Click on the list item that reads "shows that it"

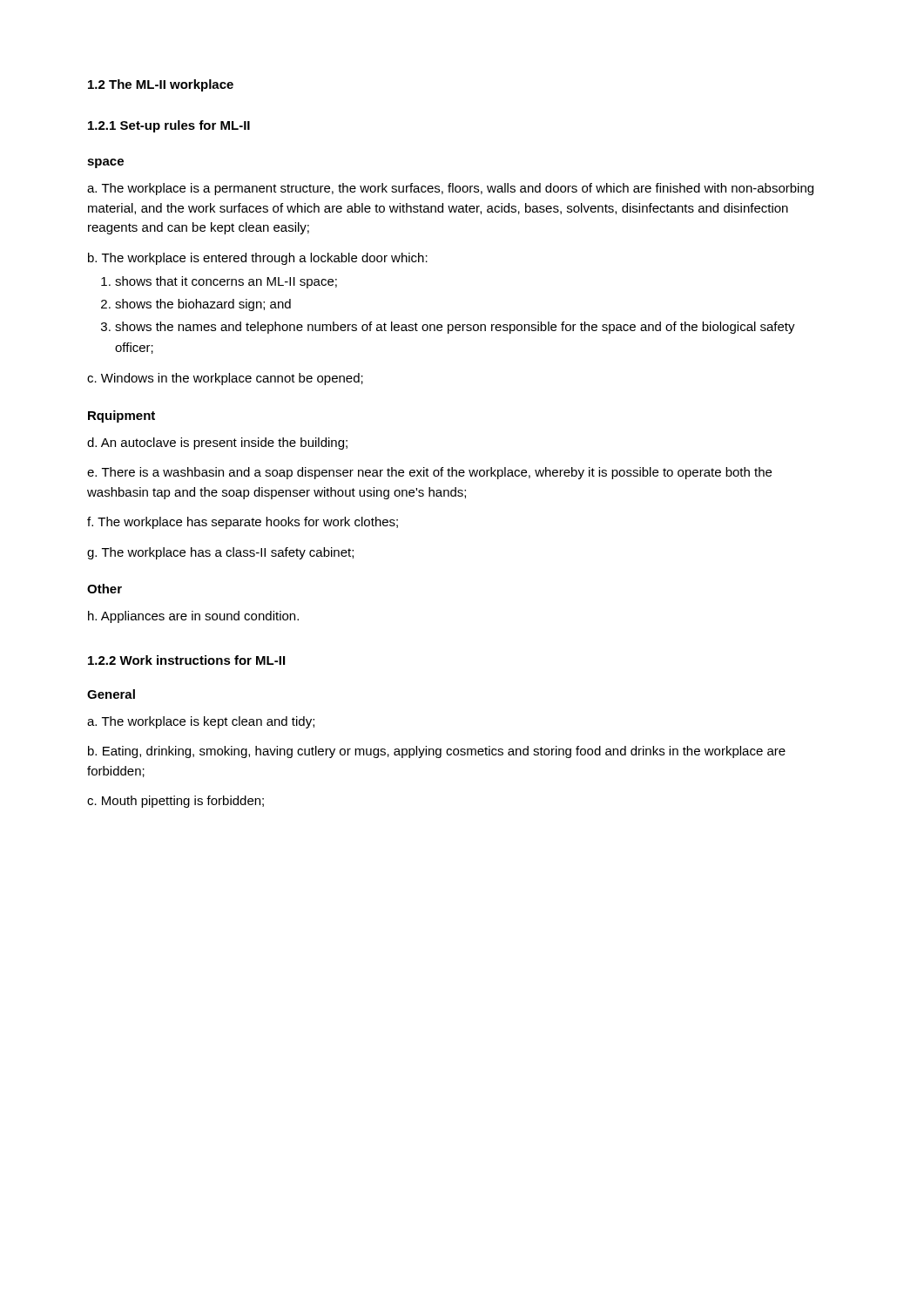[x=226, y=281]
